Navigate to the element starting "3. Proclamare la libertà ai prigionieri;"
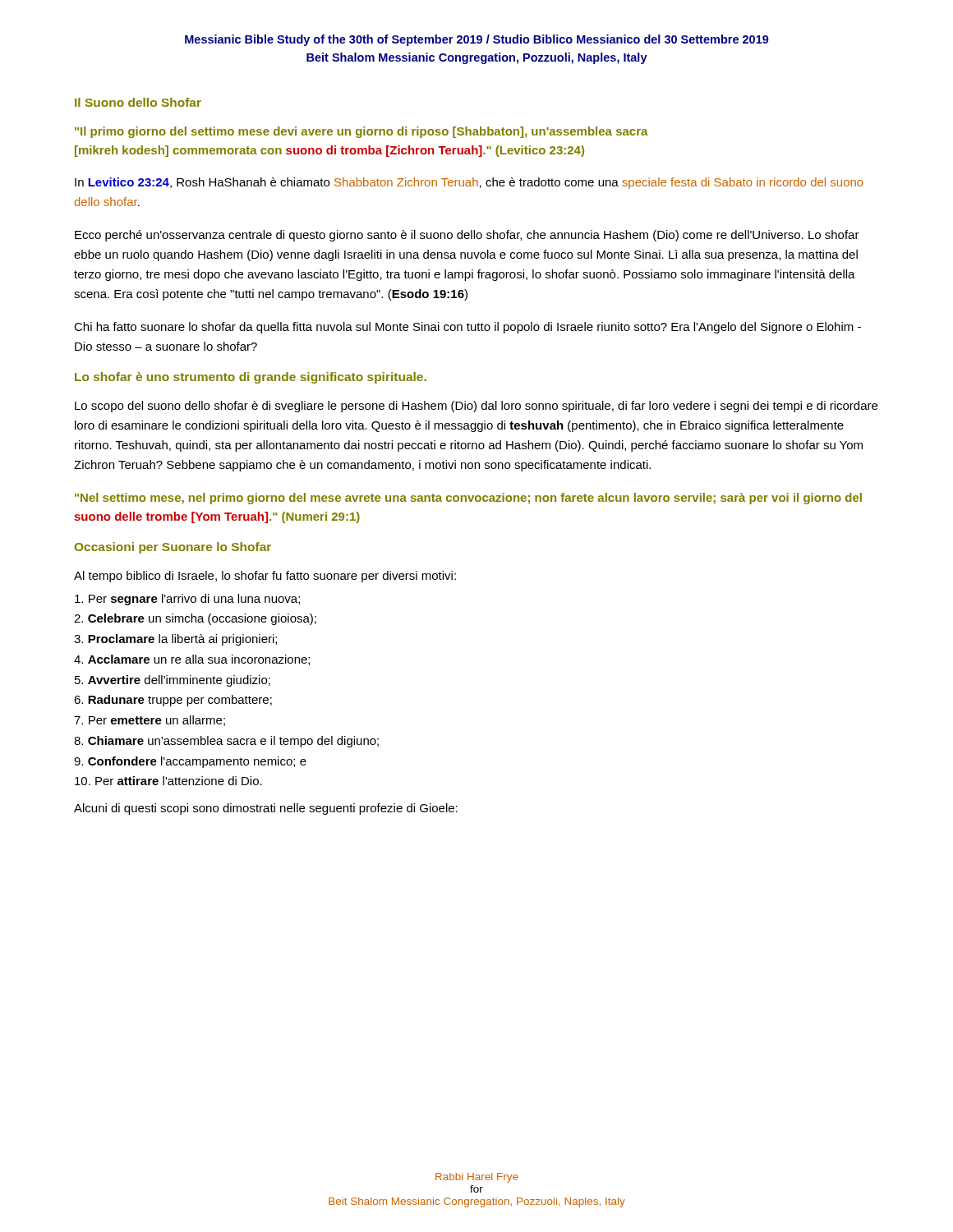Image resolution: width=953 pixels, height=1232 pixels. click(176, 639)
